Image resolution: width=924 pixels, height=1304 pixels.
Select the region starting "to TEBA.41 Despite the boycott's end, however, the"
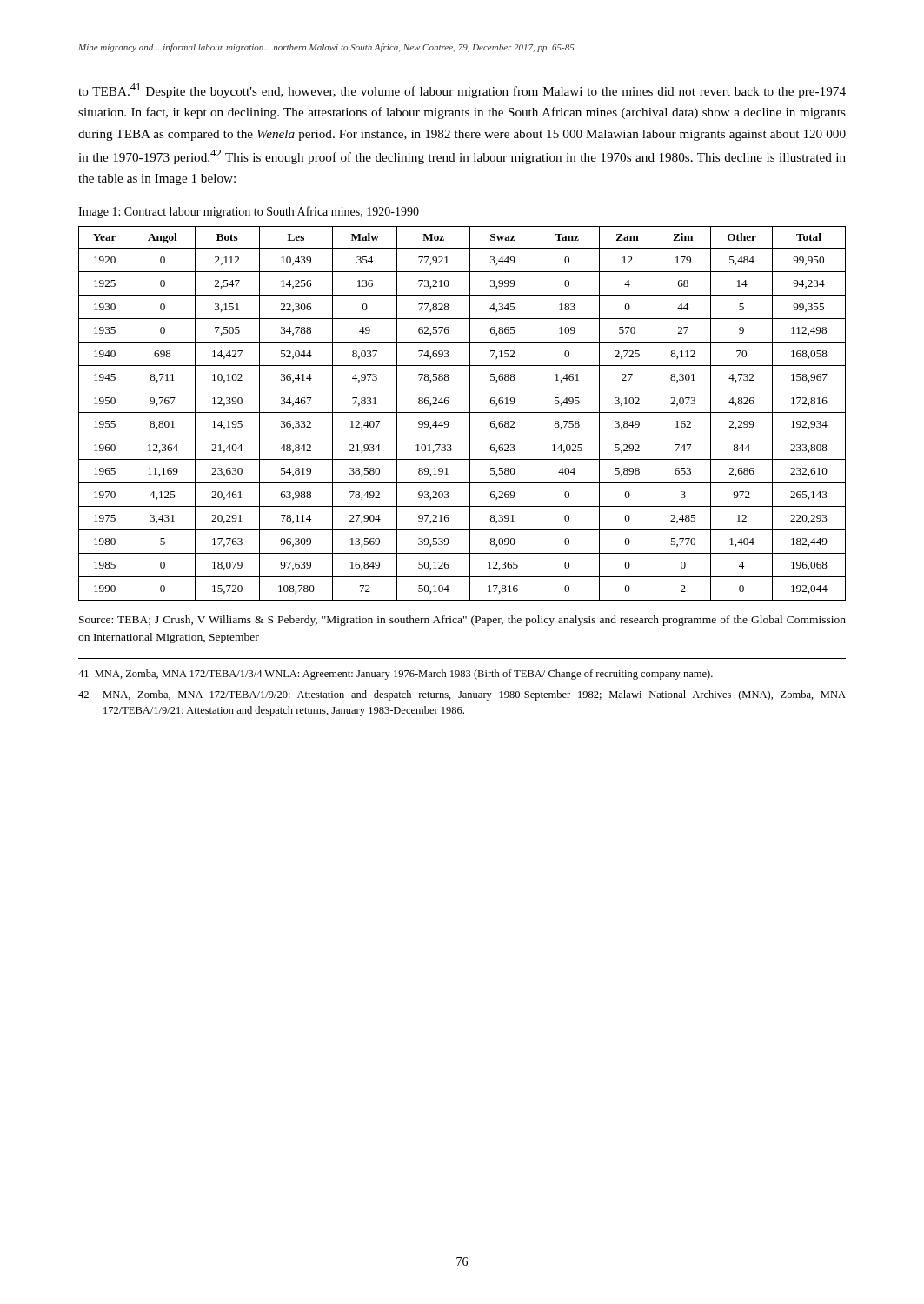462,133
